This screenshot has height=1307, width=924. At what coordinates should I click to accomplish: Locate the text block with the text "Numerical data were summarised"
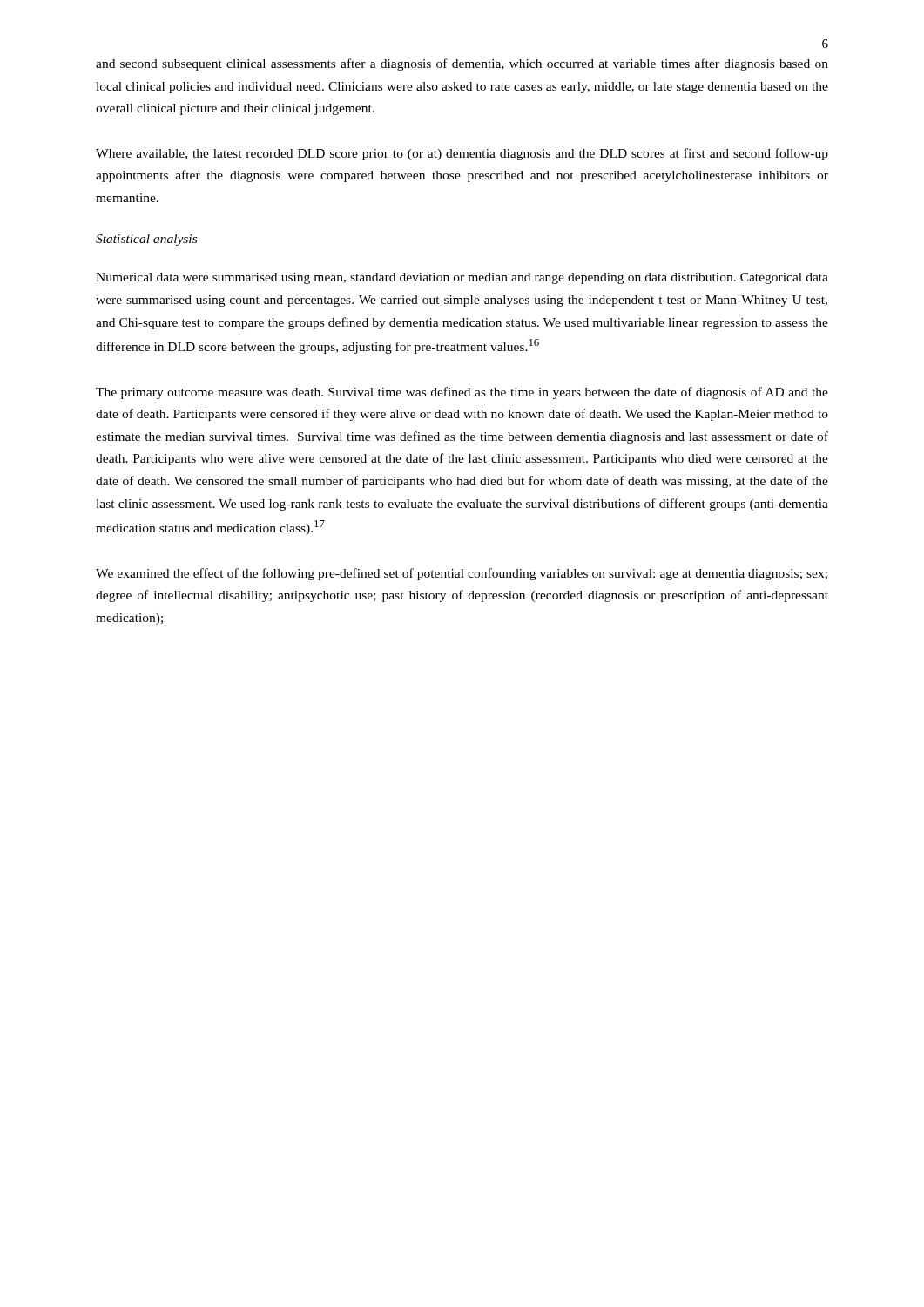462,312
